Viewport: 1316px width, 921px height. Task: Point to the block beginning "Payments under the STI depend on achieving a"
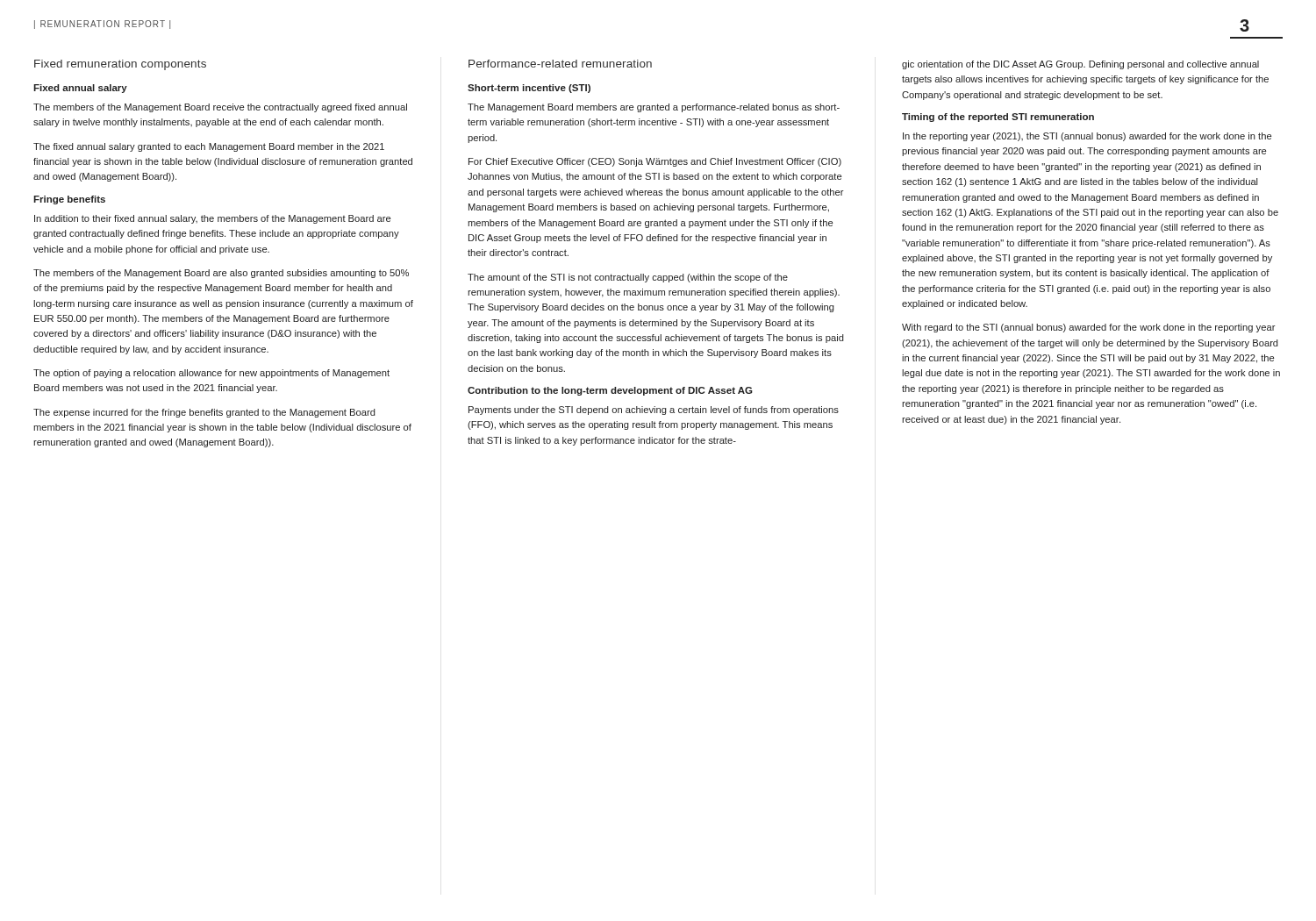(658, 426)
